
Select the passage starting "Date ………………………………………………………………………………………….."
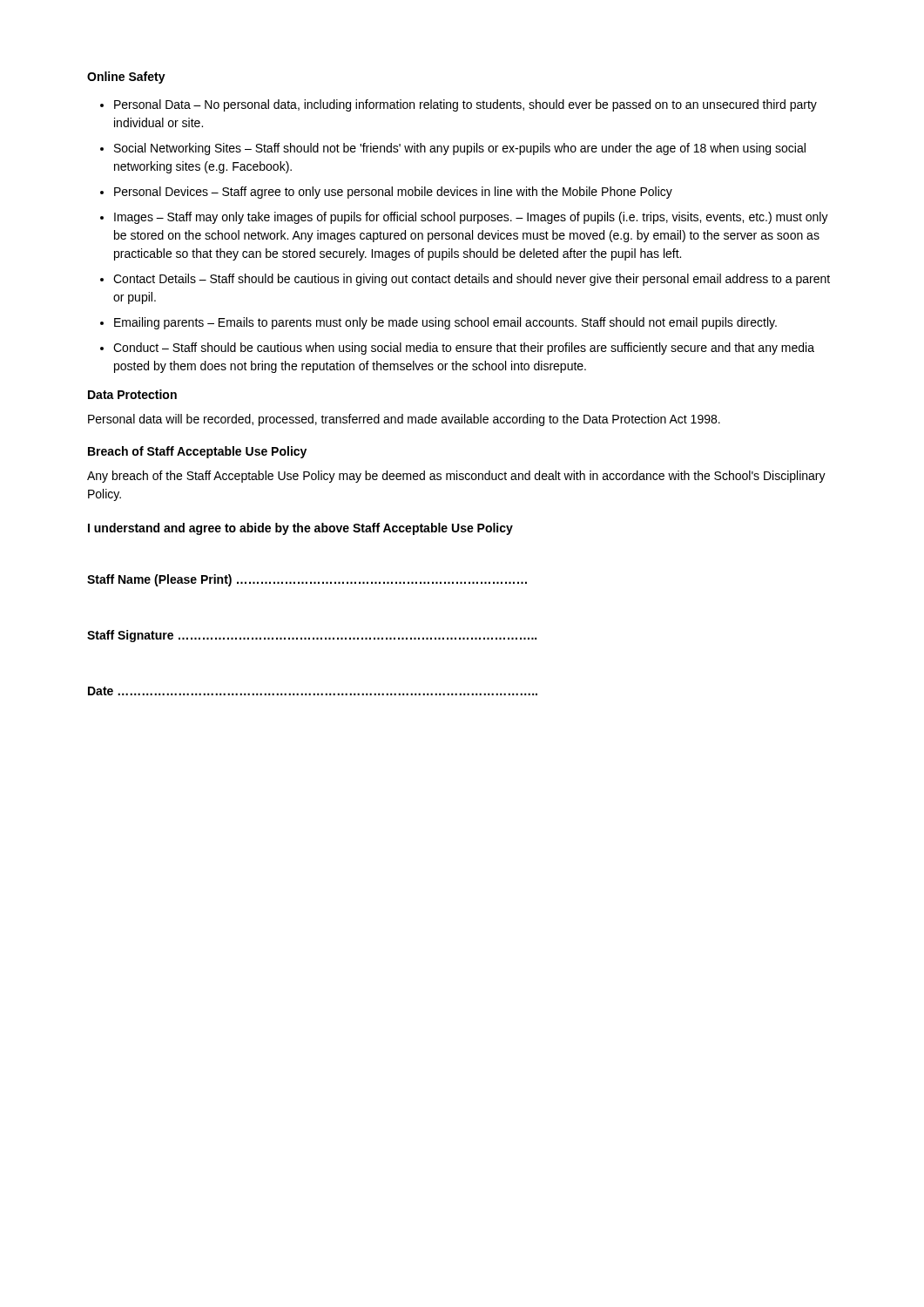pyautogui.click(x=313, y=691)
